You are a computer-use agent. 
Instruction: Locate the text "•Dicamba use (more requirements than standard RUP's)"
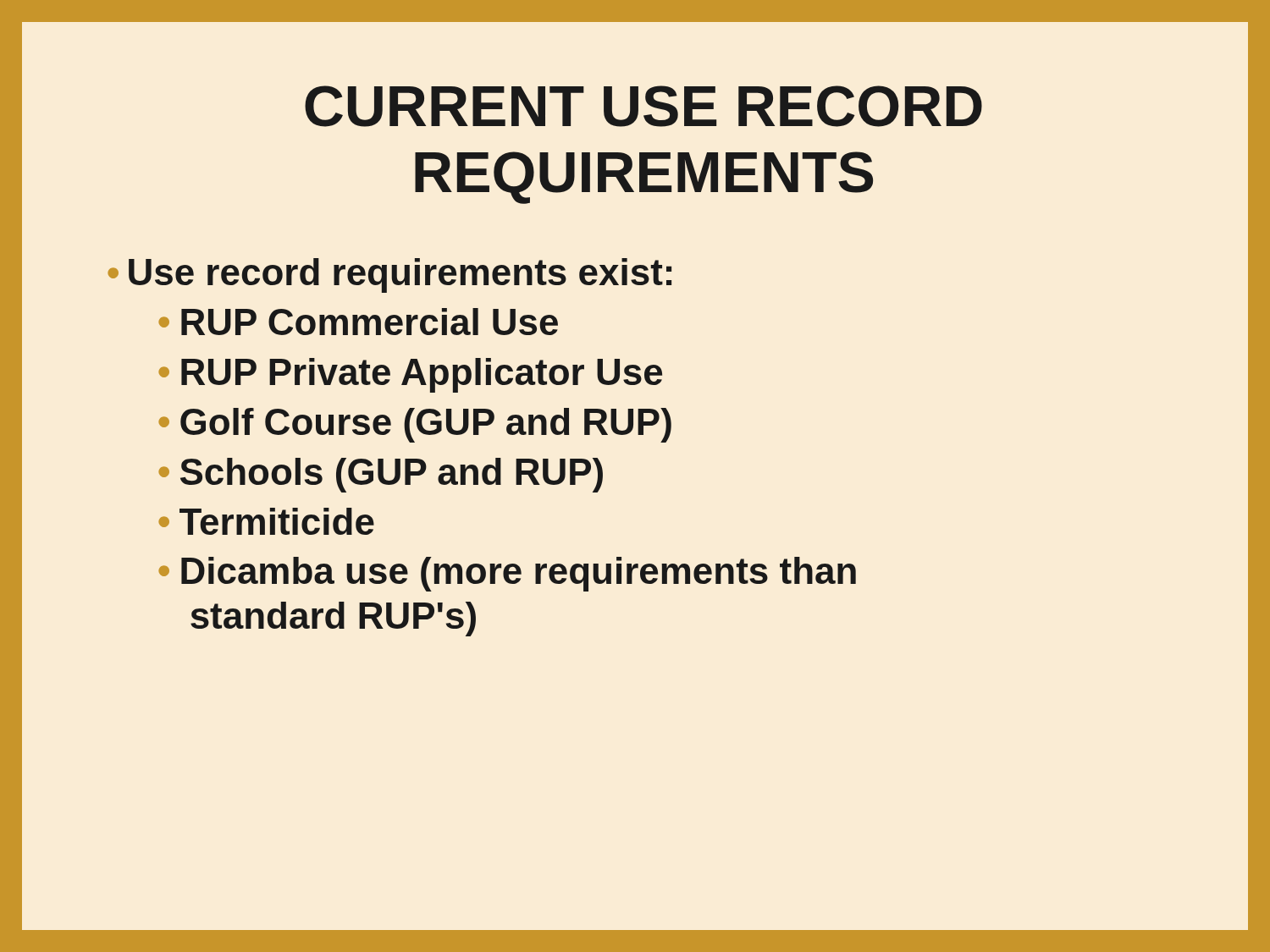[508, 594]
